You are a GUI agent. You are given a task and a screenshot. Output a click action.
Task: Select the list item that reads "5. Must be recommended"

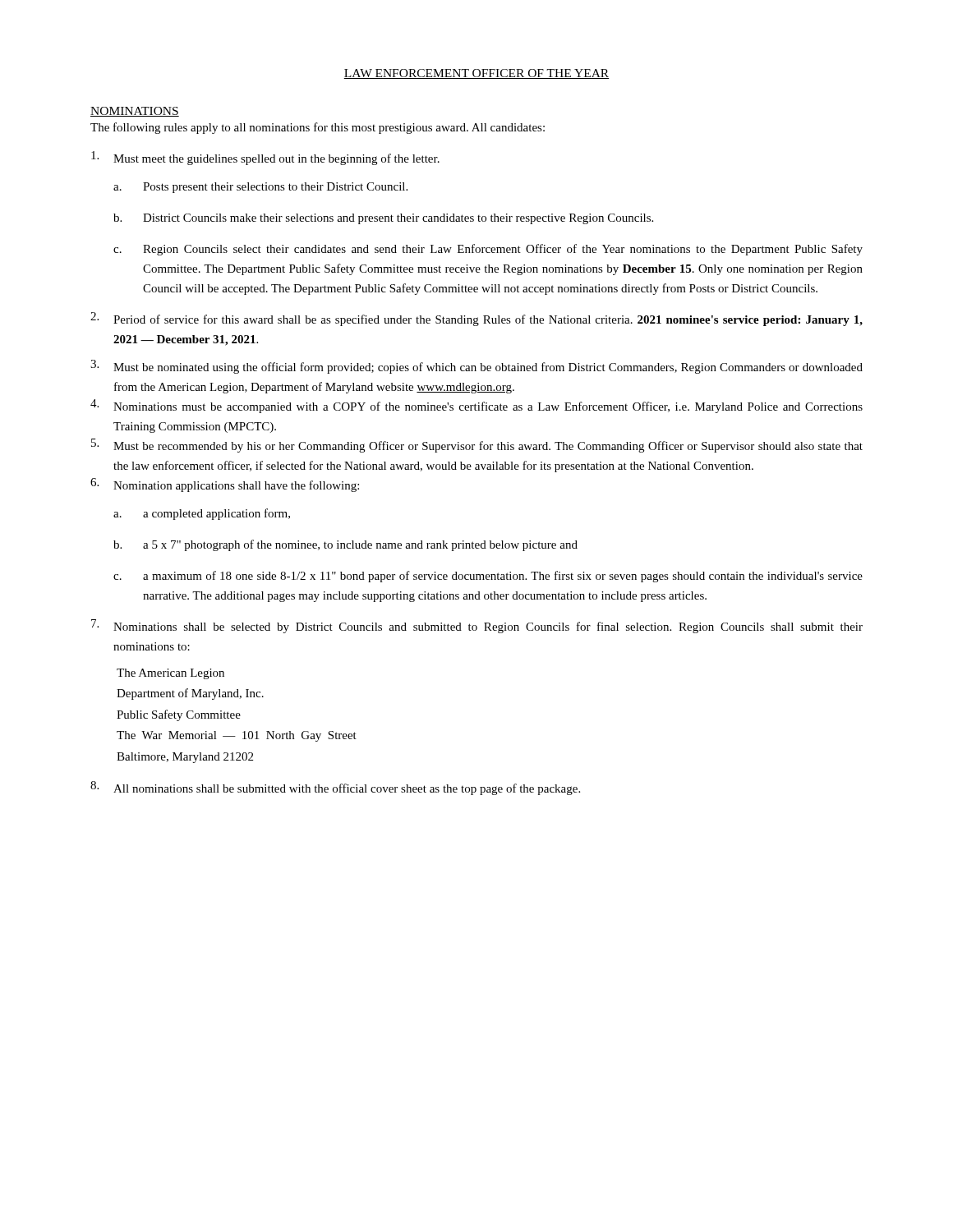tap(476, 455)
